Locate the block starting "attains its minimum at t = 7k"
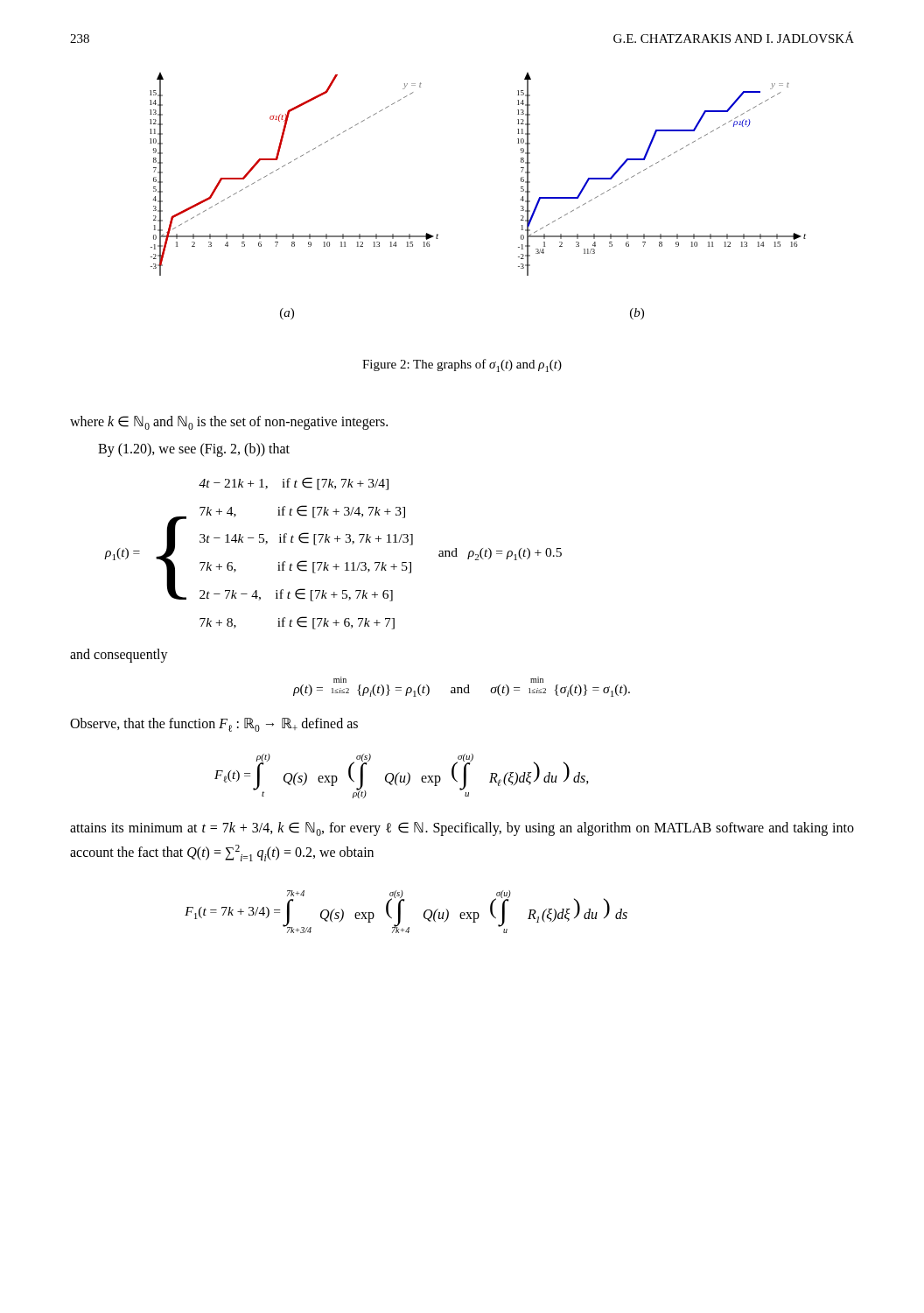This screenshot has width=924, height=1313. [x=462, y=842]
